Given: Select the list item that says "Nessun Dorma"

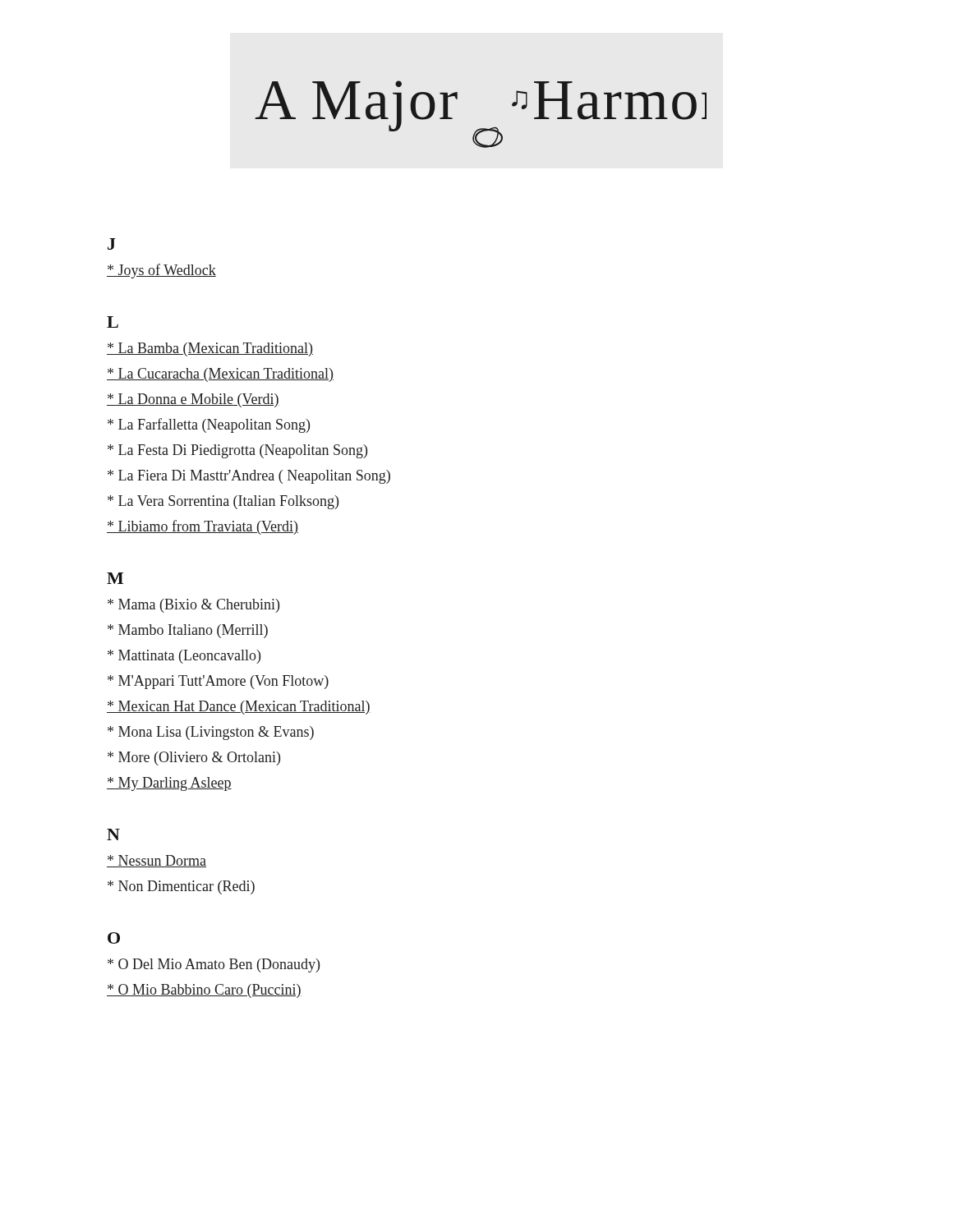Looking at the screenshot, I should [157, 861].
